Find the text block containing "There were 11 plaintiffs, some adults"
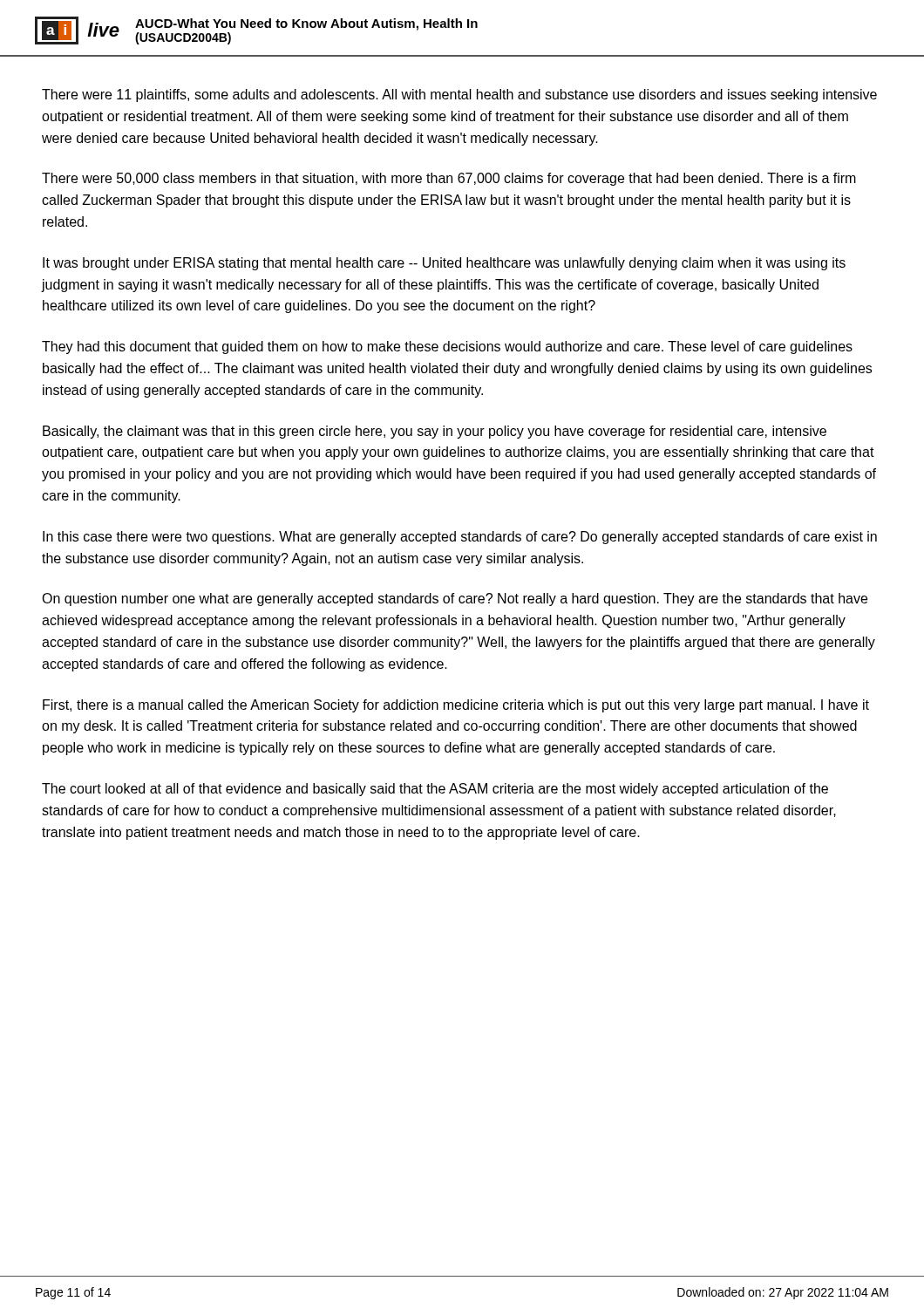This screenshot has height=1308, width=924. point(460,116)
